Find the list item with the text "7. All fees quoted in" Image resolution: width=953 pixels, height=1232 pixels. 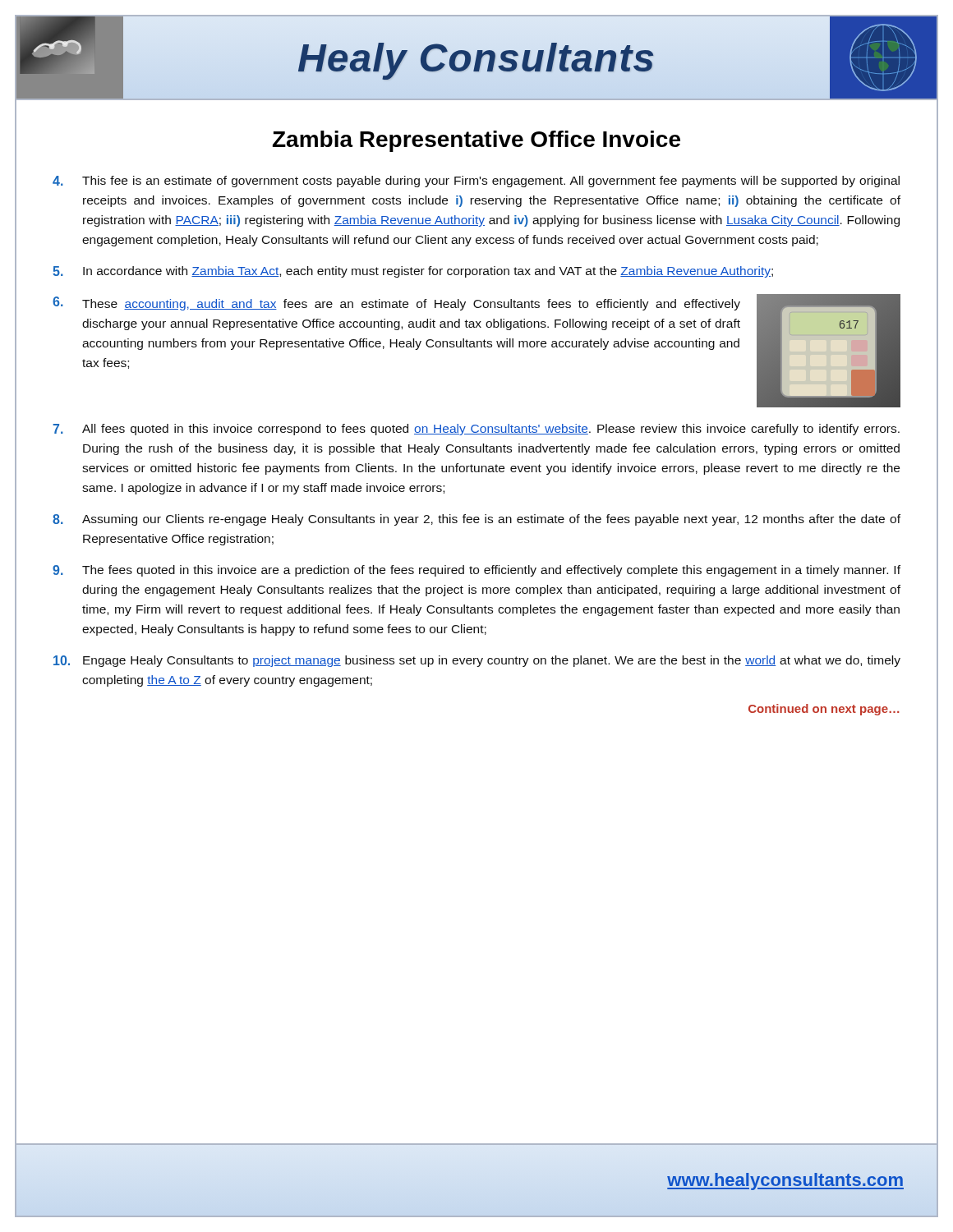click(476, 458)
